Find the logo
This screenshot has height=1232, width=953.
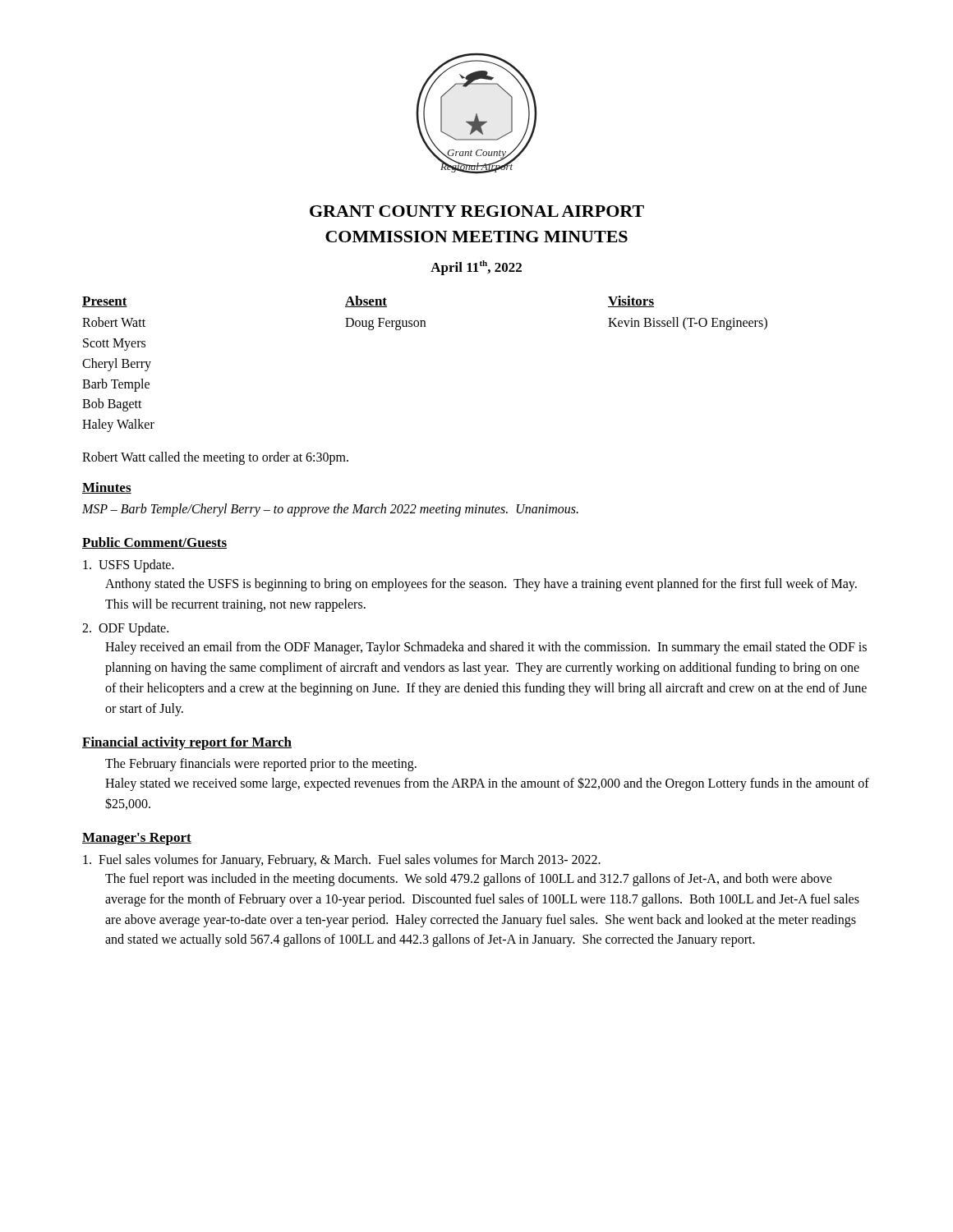click(x=476, y=121)
